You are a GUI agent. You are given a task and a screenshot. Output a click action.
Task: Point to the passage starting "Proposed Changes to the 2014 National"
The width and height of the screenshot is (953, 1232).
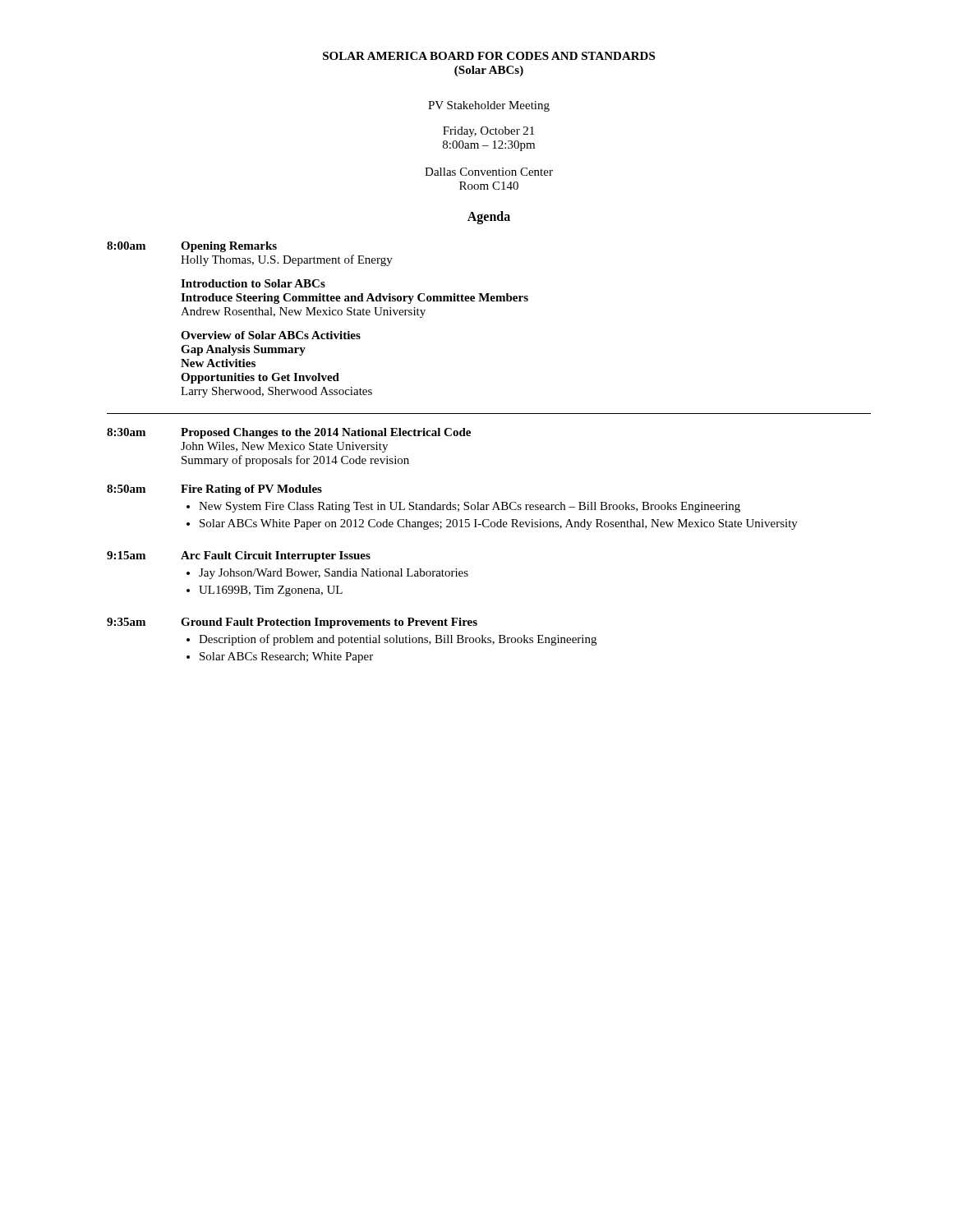pos(326,446)
